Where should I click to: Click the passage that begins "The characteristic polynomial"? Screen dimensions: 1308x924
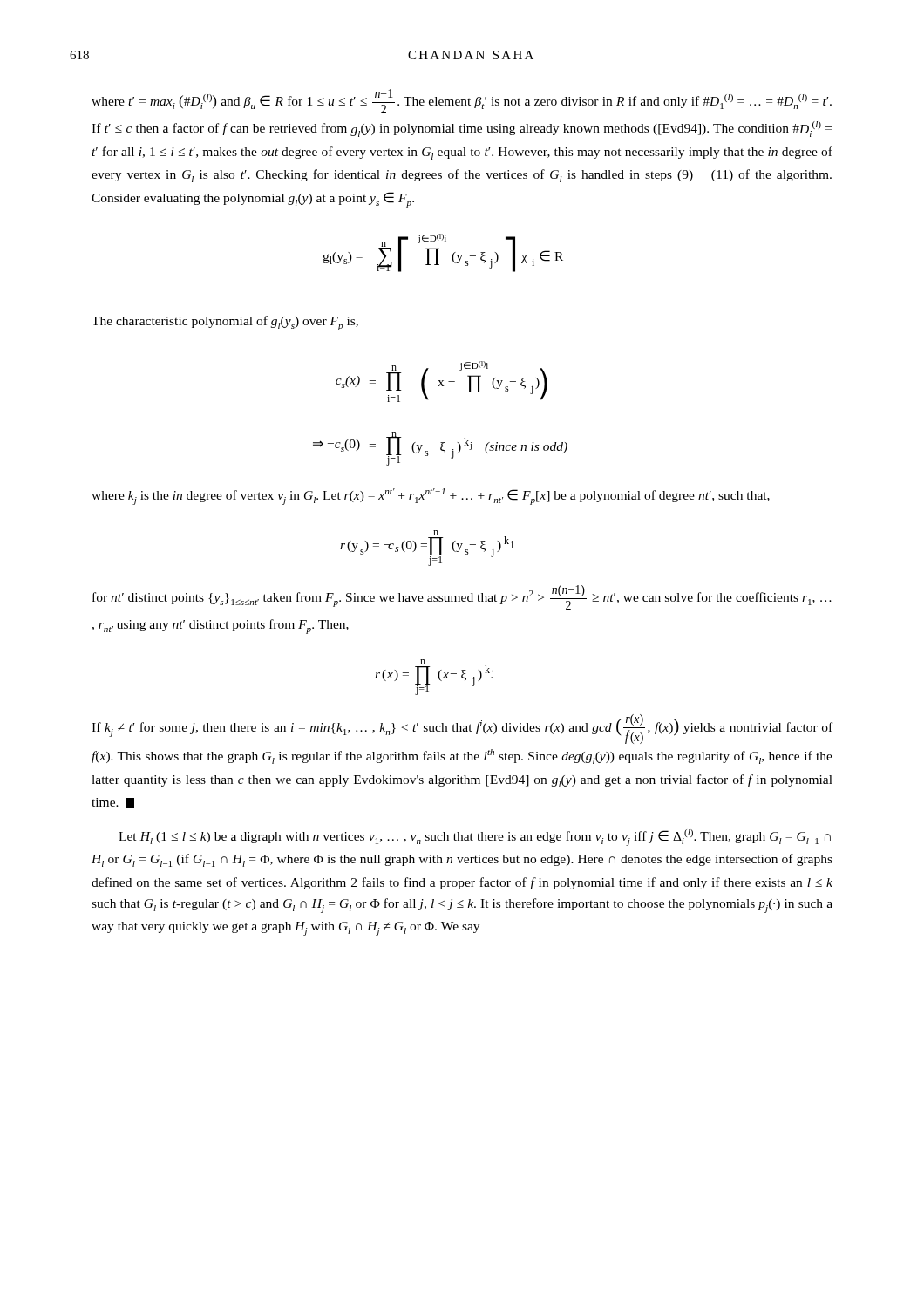point(225,322)
